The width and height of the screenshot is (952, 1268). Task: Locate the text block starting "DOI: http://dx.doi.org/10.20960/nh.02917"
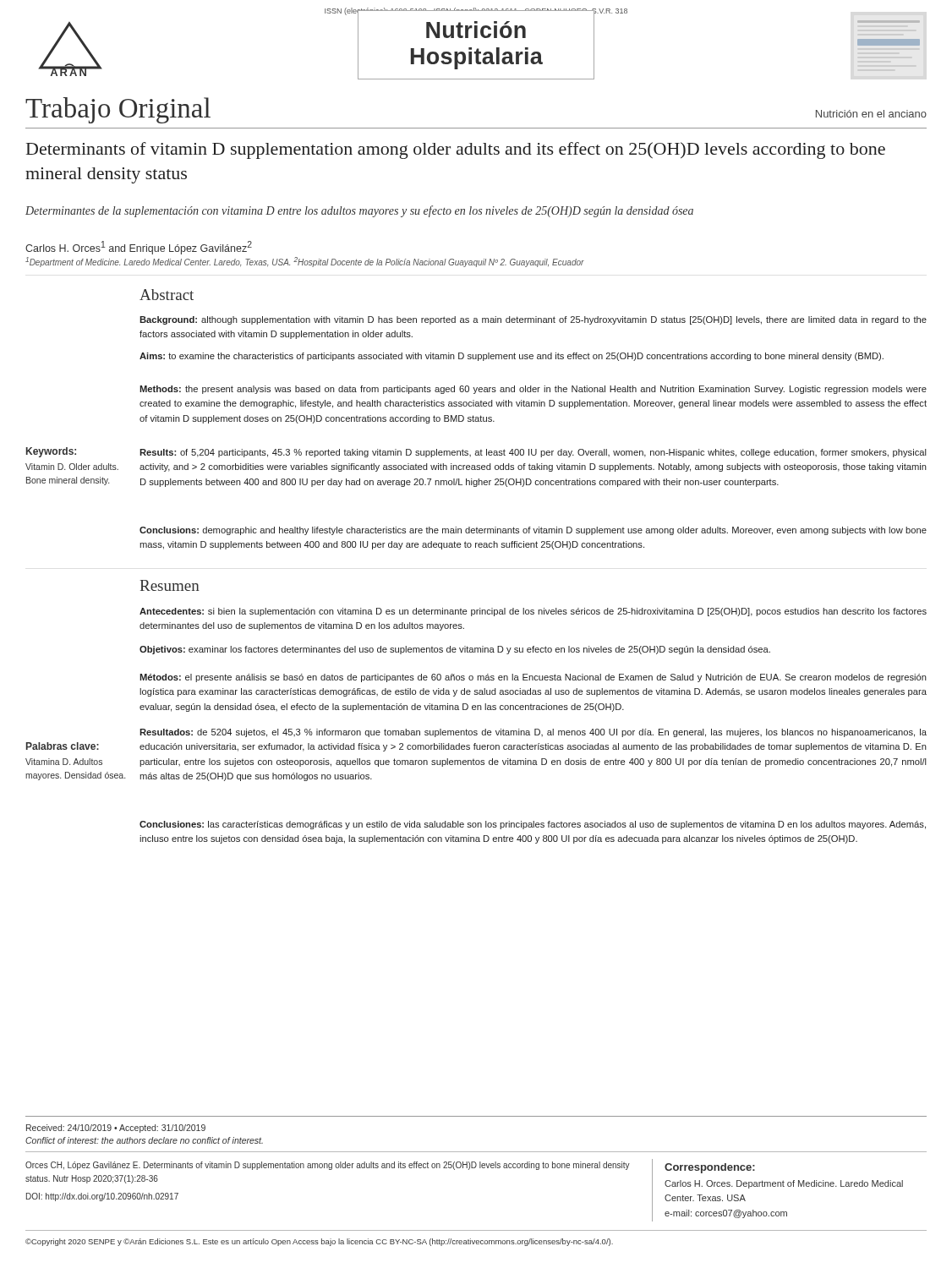(102, 1197)
